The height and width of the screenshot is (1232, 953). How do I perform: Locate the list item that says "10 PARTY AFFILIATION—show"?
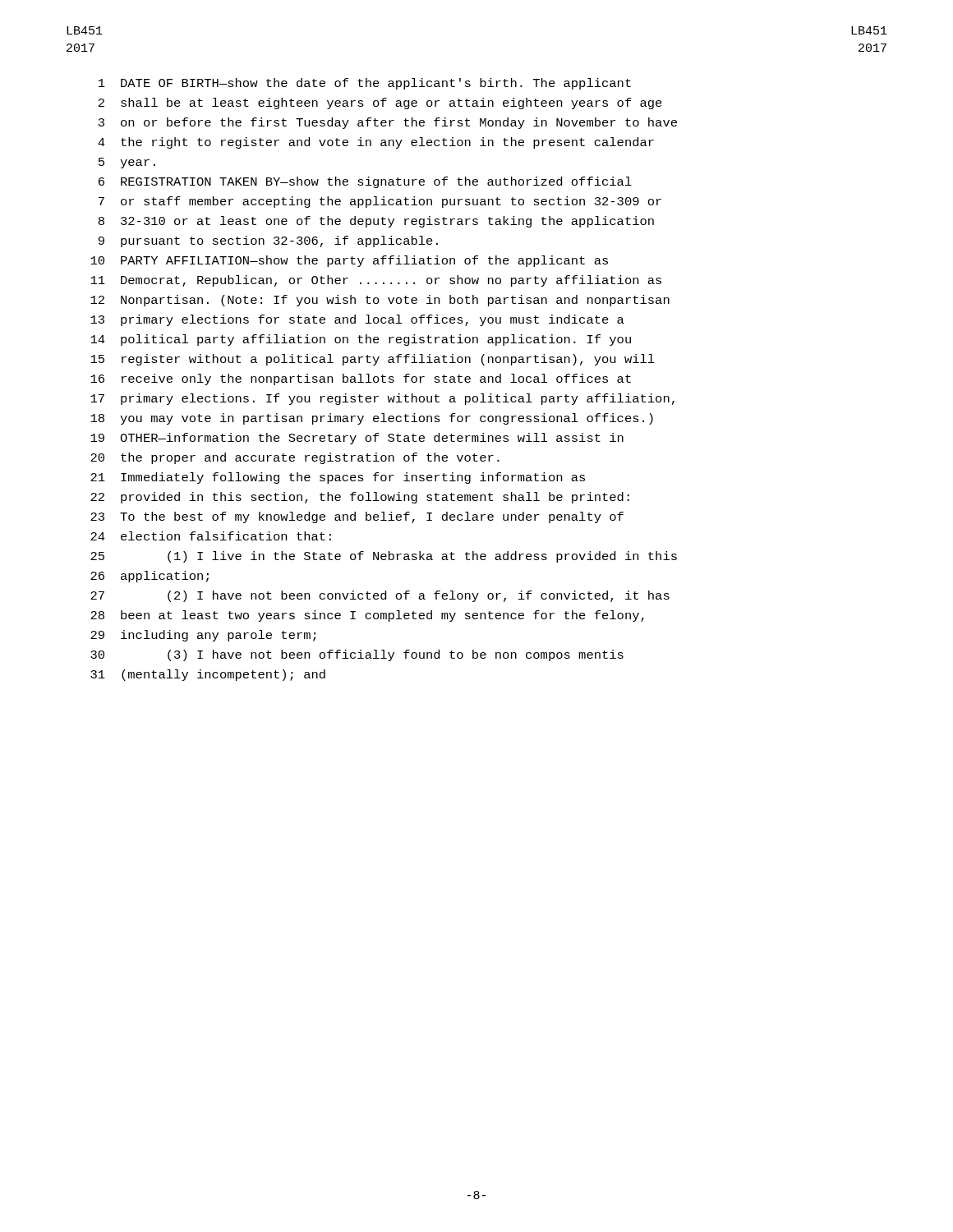point(476,261)
